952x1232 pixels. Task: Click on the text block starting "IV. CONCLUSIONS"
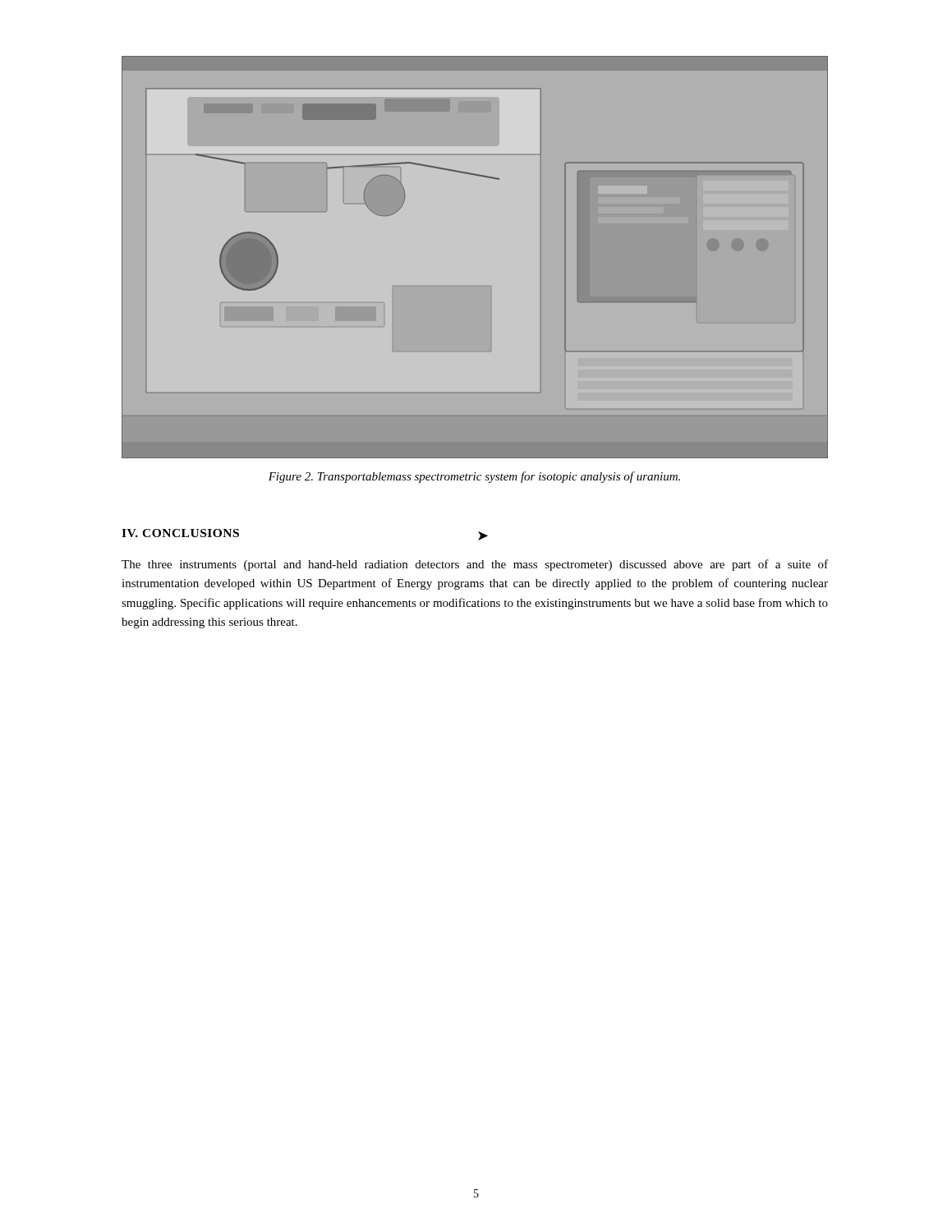tap(181, 533)
